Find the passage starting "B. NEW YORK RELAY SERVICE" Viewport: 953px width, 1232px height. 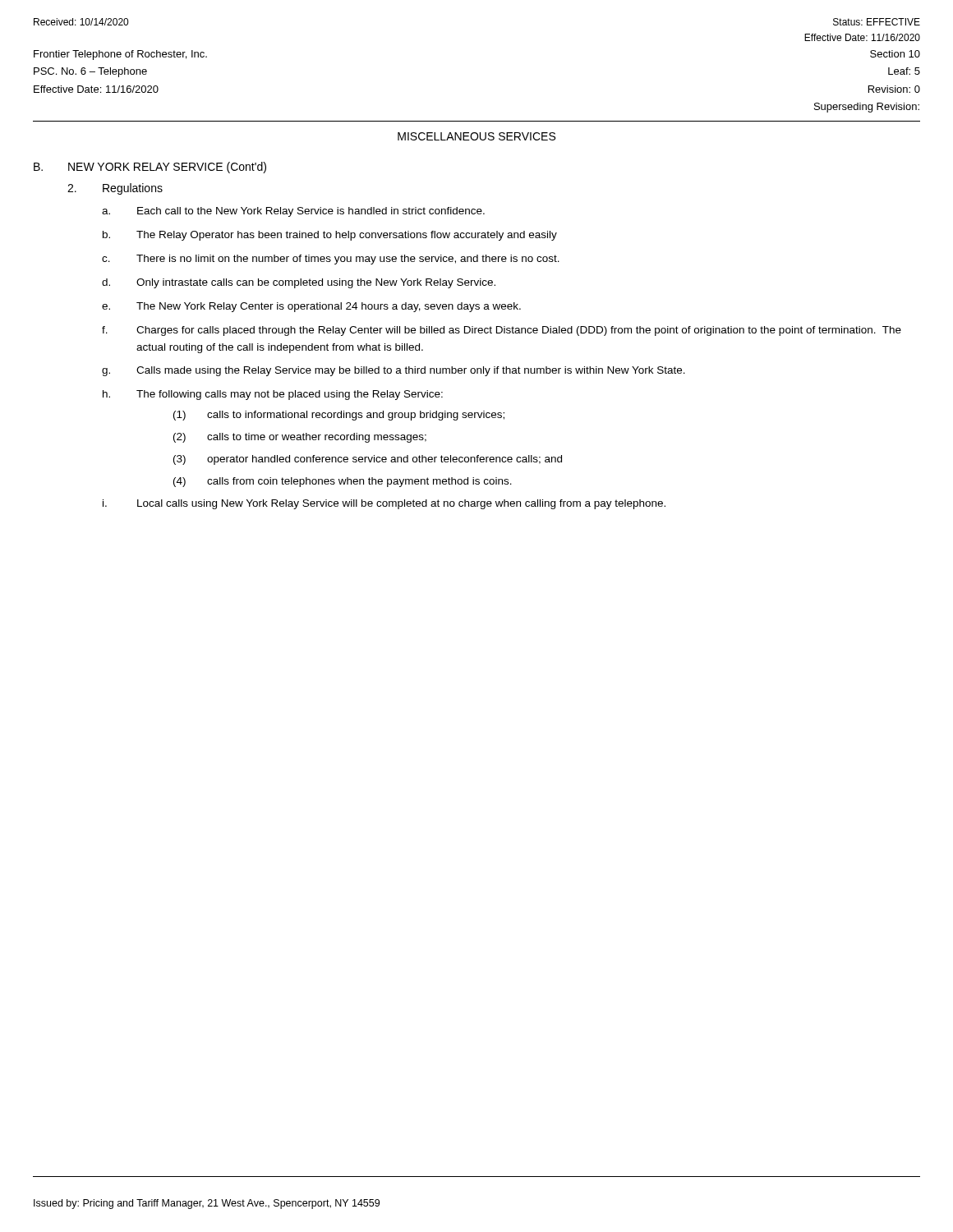pos(150,167)
